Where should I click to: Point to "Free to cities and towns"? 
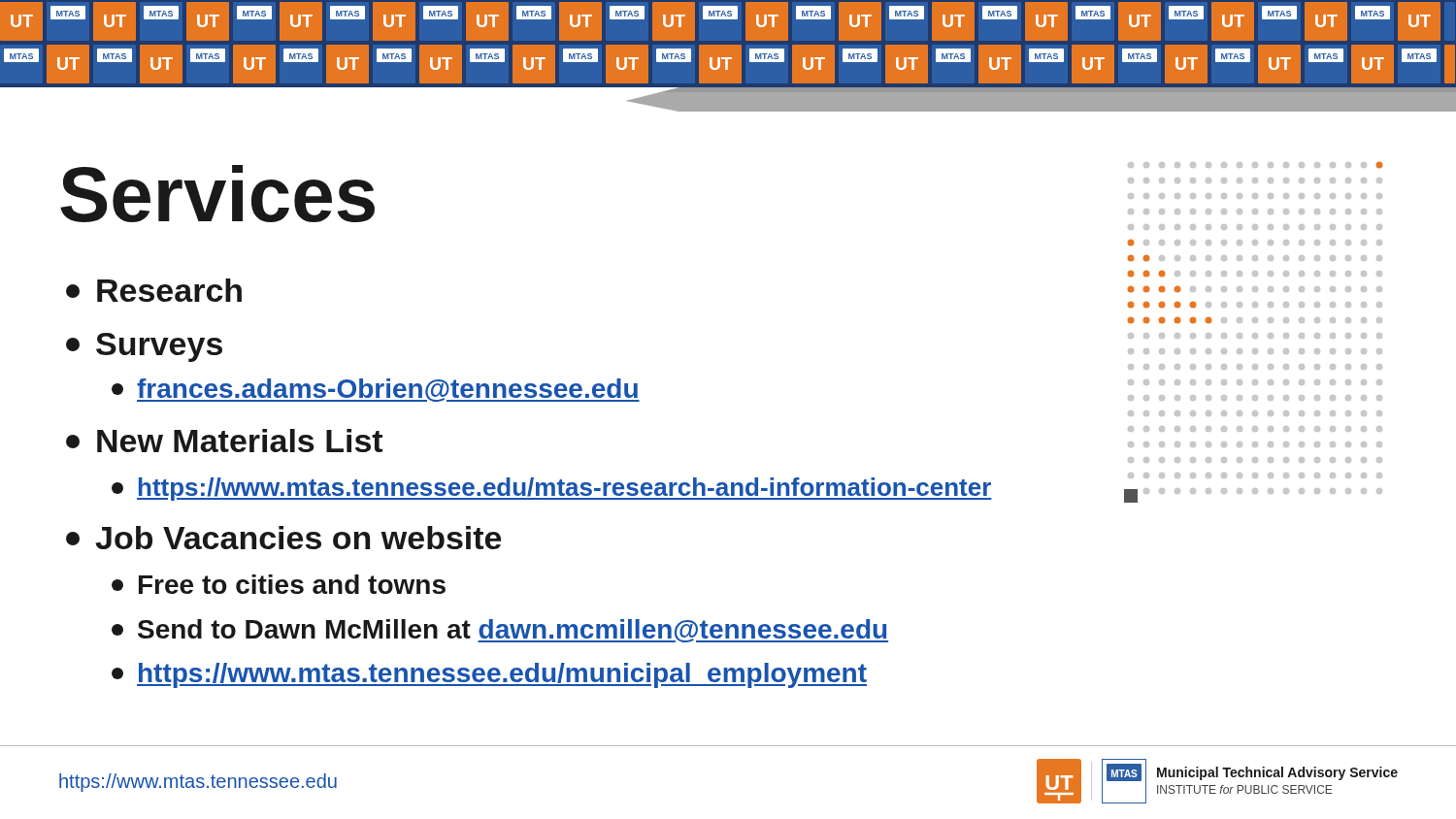[x=279, y=585]
